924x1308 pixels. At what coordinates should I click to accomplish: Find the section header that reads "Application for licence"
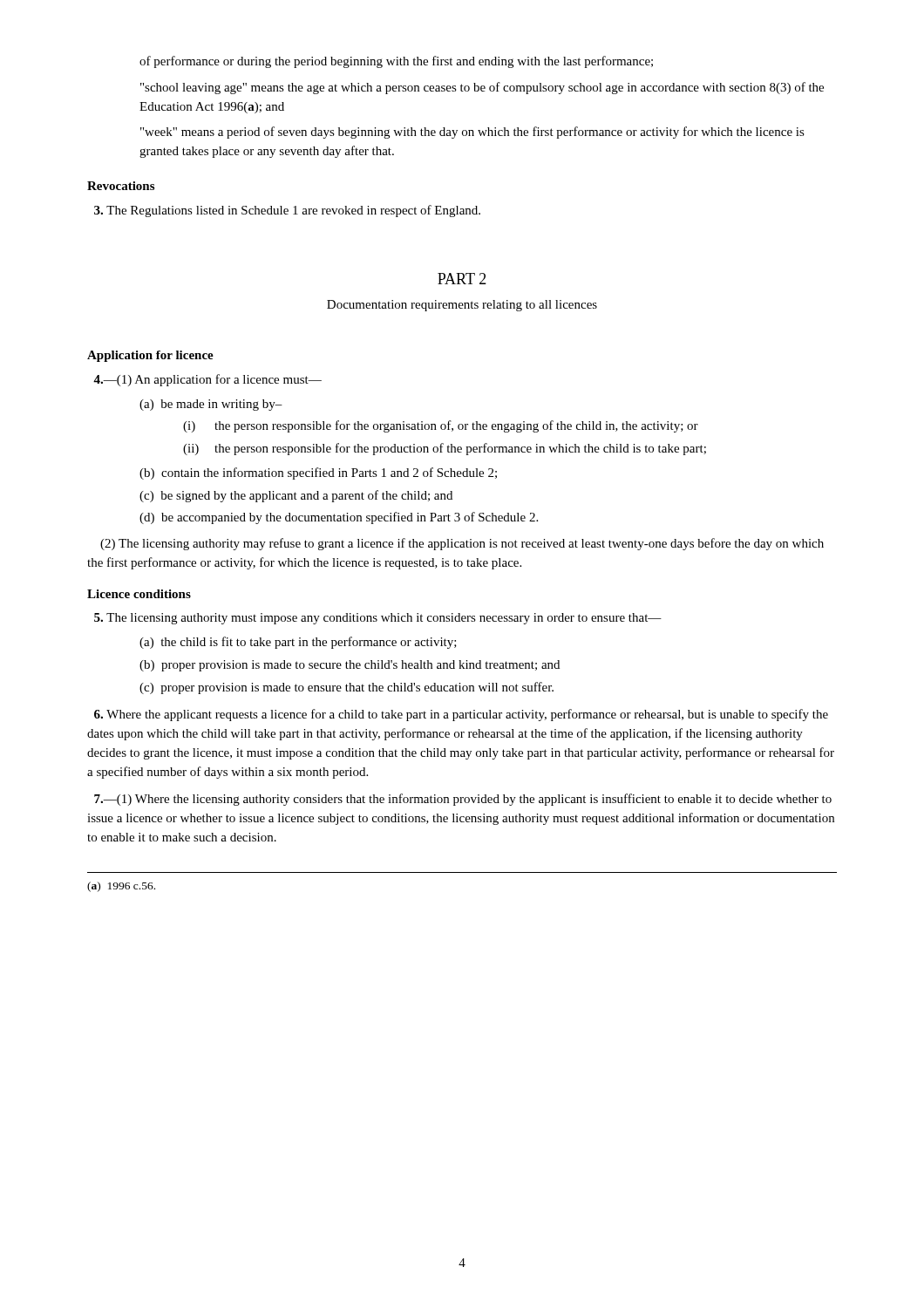[x=150, y=355]
